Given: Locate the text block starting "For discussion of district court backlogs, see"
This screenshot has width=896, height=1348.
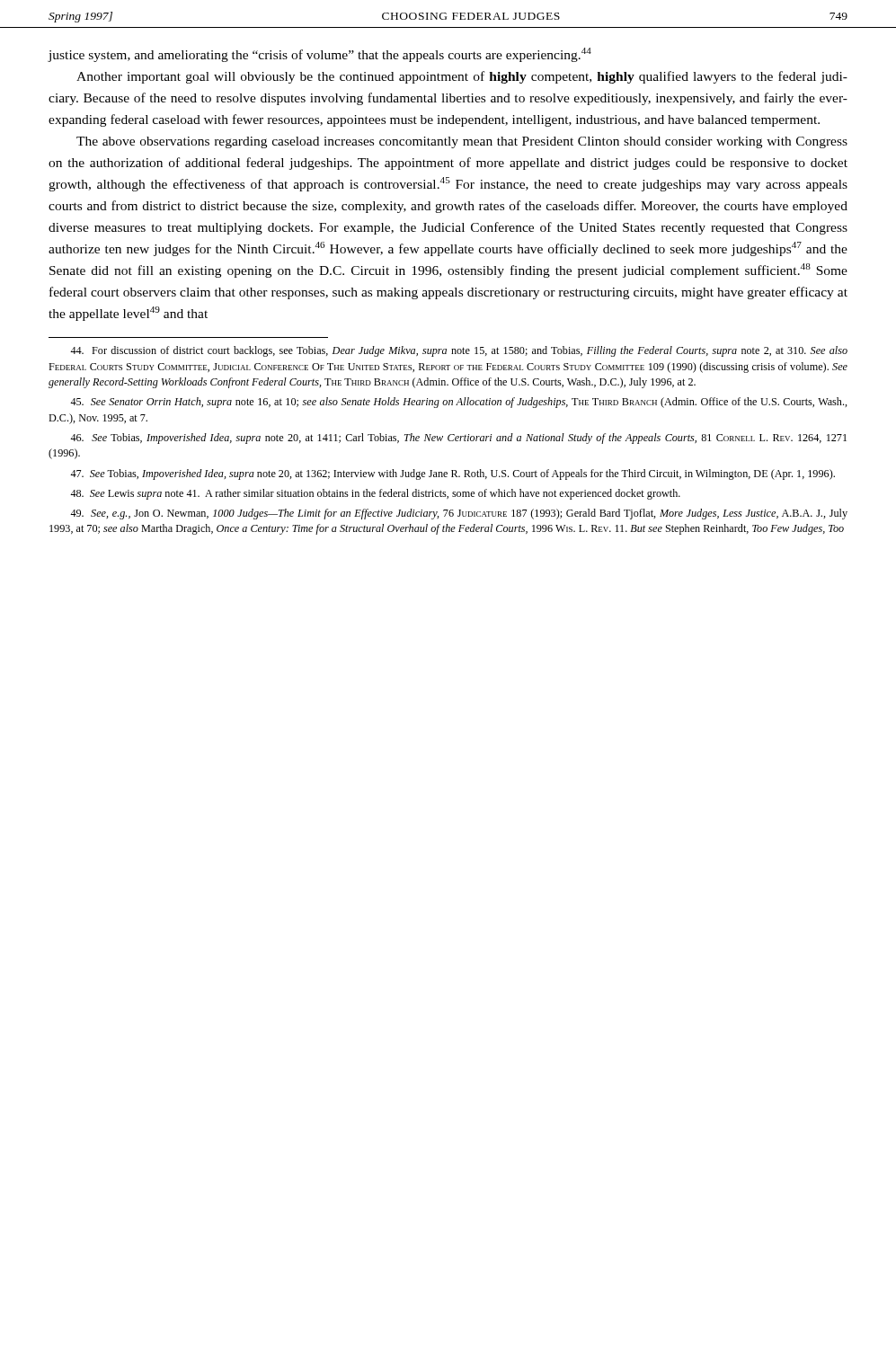Looking at the screenshot, I should coord(448,366).
